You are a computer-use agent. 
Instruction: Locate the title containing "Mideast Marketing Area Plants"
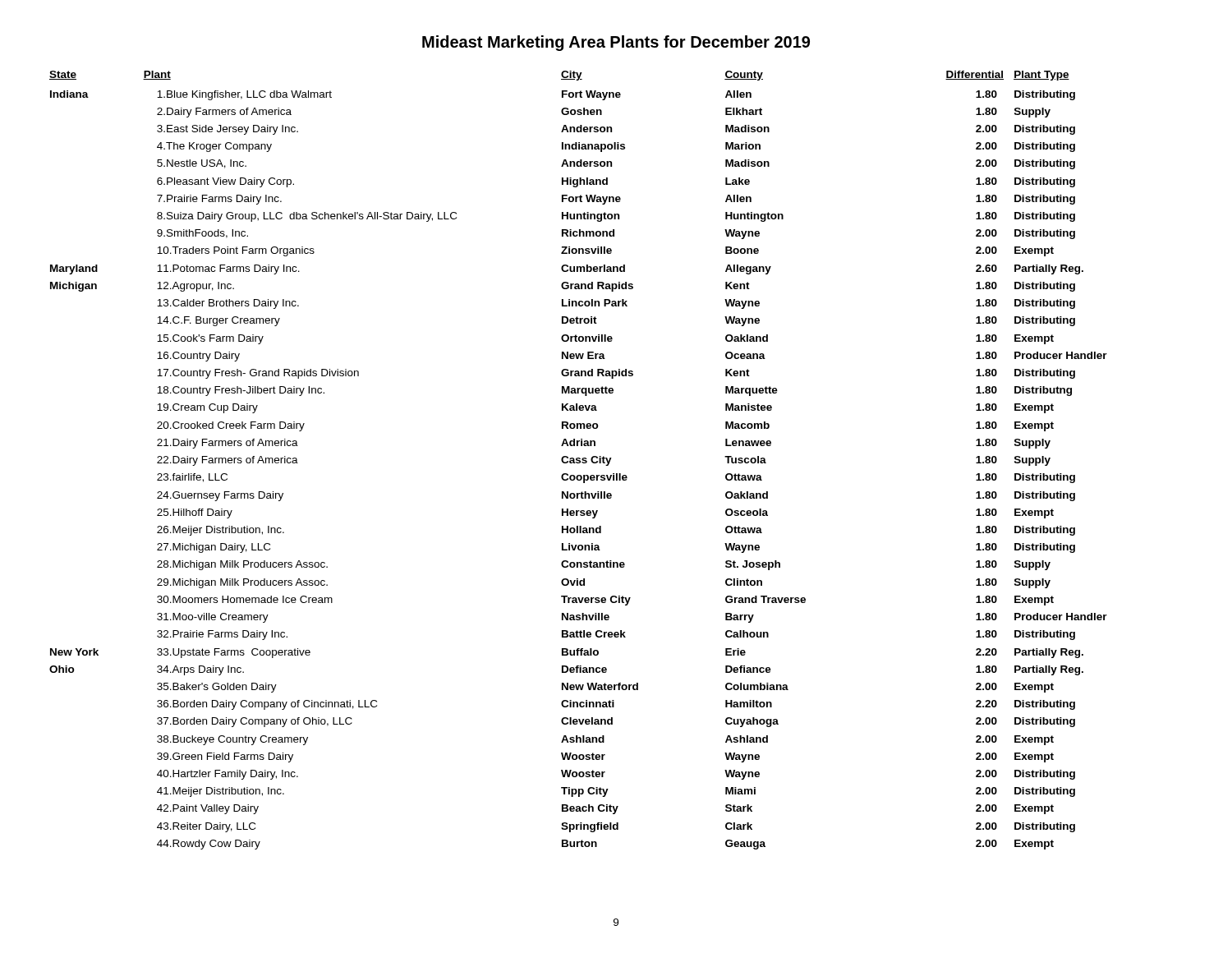(x=616, y=42)
